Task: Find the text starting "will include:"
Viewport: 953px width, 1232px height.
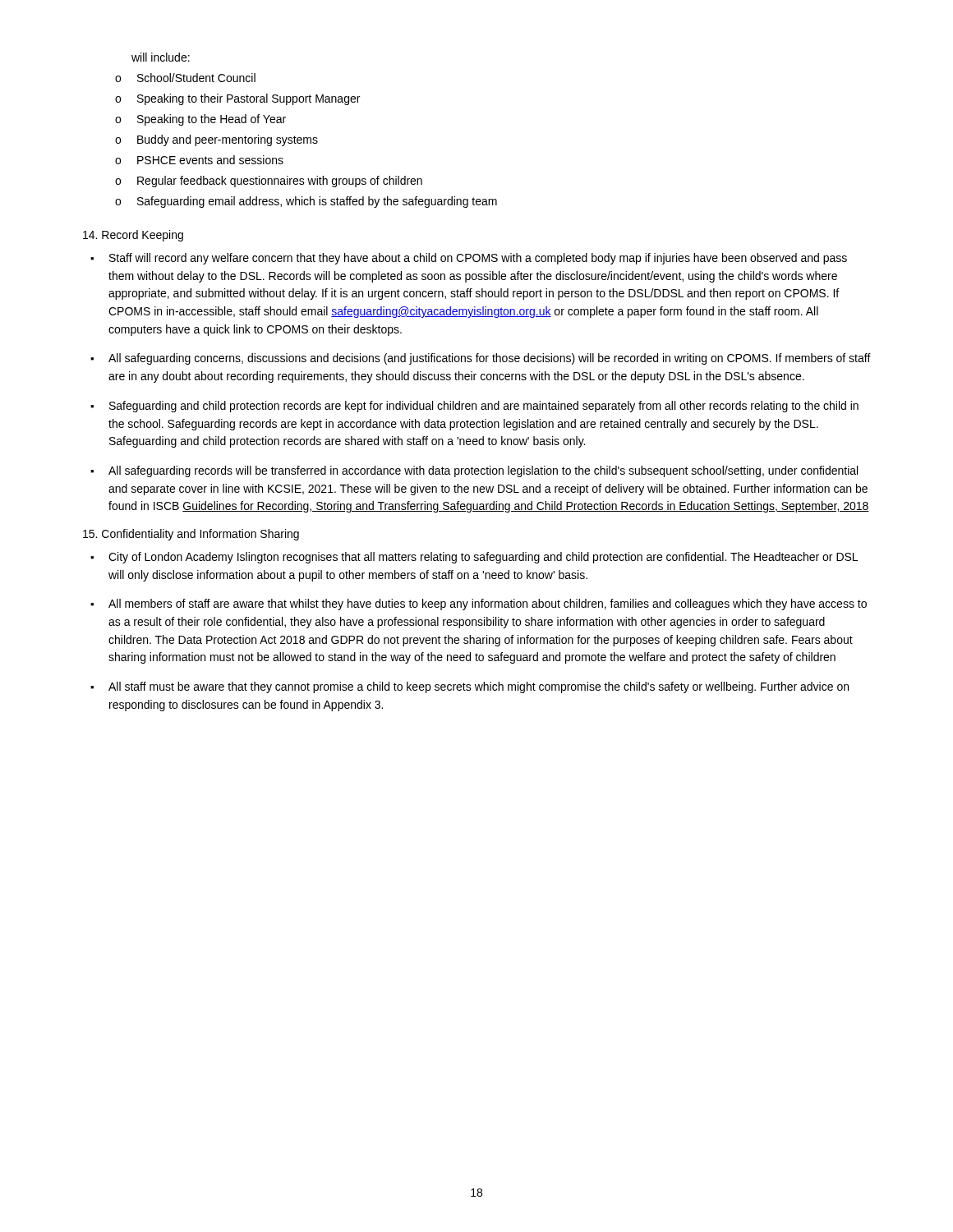Action: click(x=161, y=57)
